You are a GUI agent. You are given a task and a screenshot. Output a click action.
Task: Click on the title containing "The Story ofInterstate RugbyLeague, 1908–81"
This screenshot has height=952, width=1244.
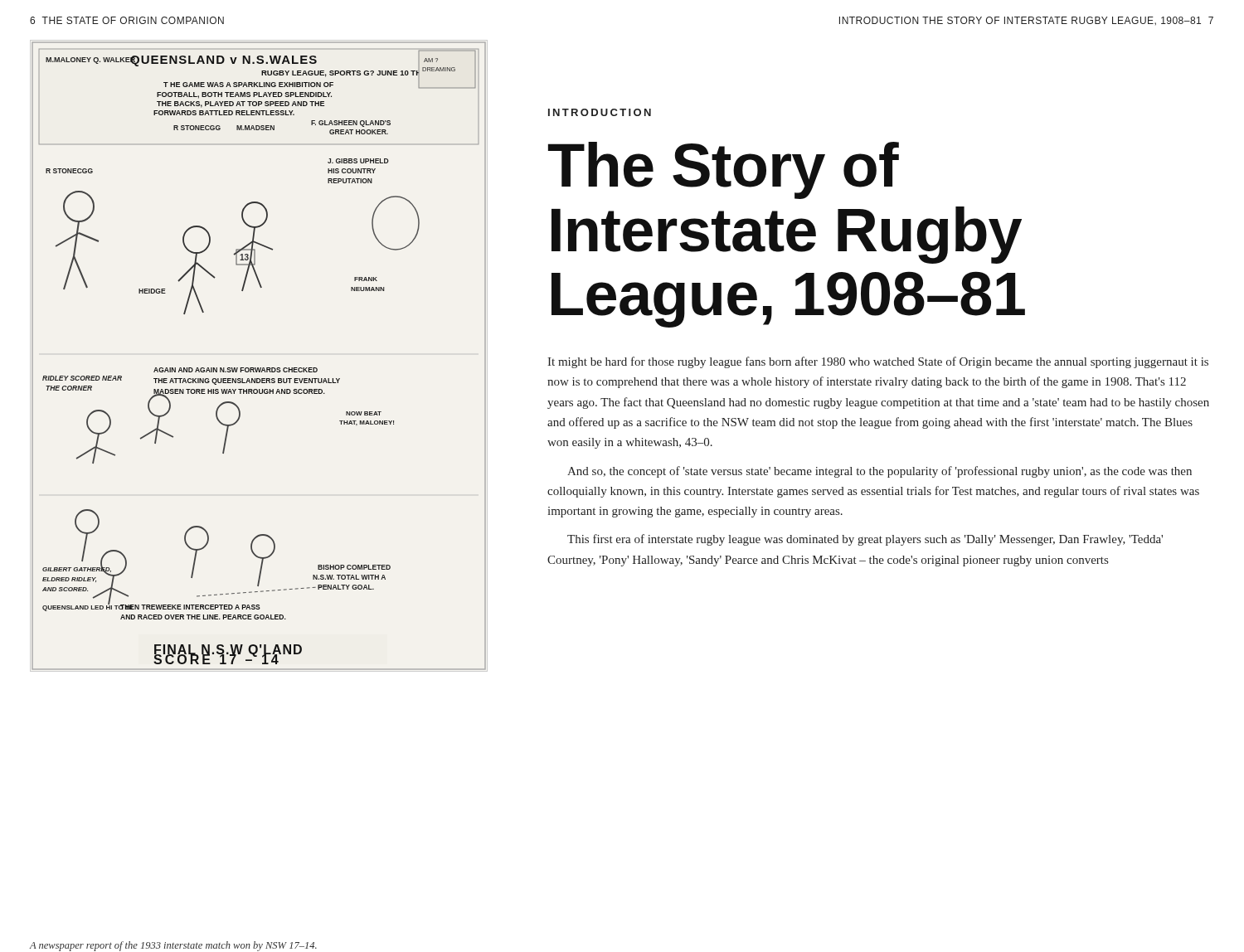(787, 230)
